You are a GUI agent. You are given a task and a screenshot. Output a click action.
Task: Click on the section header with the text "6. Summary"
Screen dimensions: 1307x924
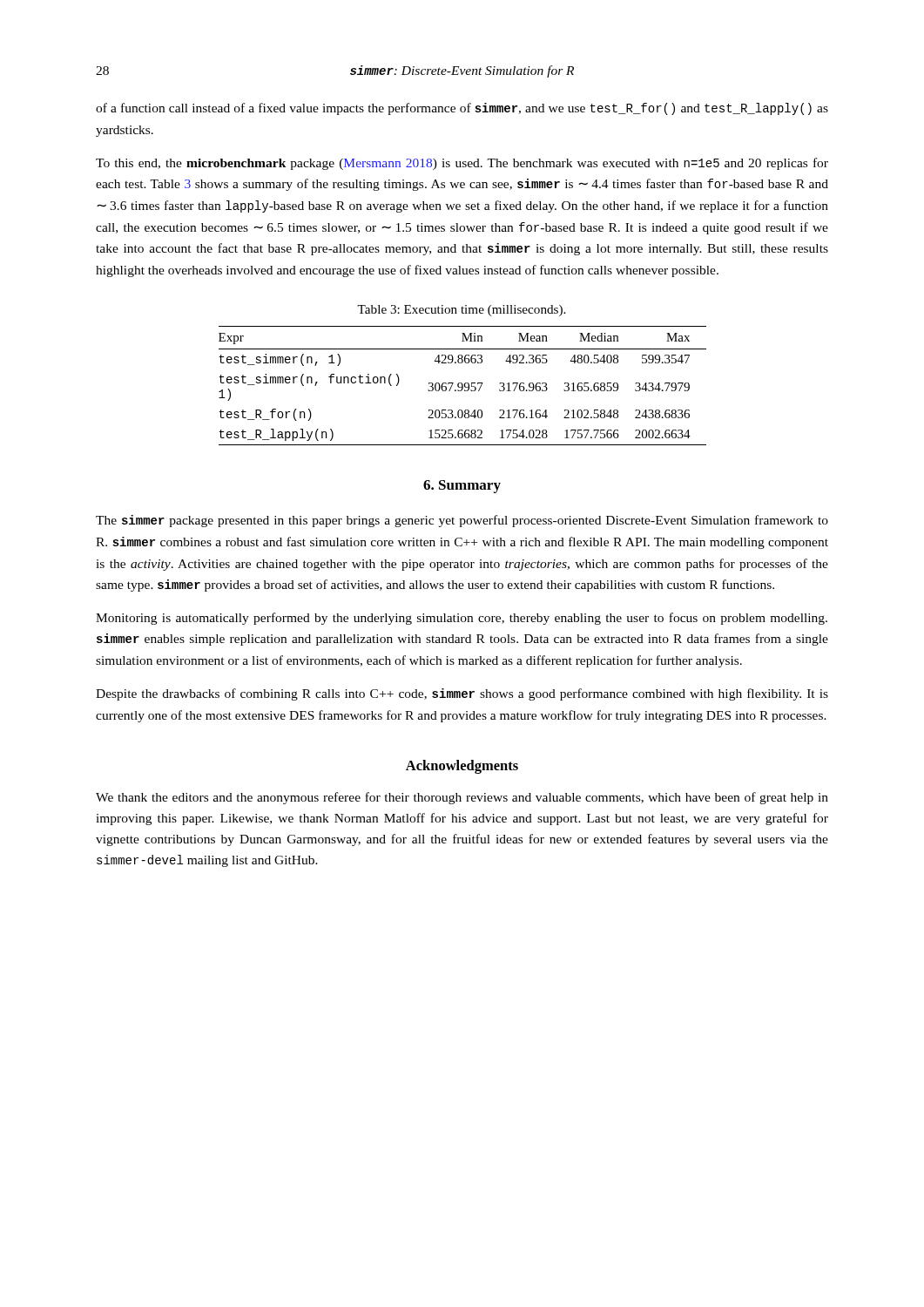(x=462, y=485)
